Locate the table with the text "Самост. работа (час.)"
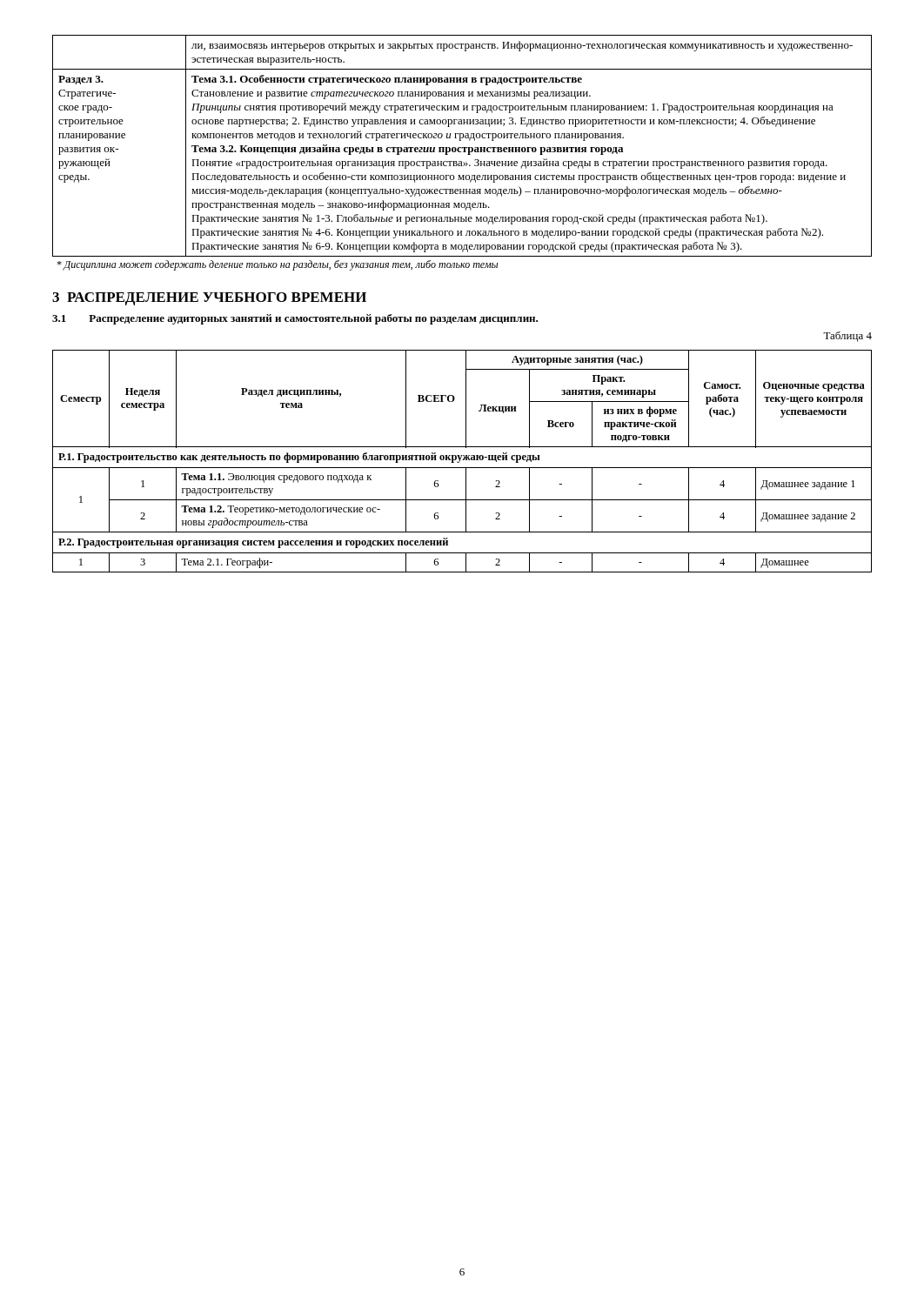Image resolution: width=924 pixels, height=1305 pixels. (x=462, y=461)
